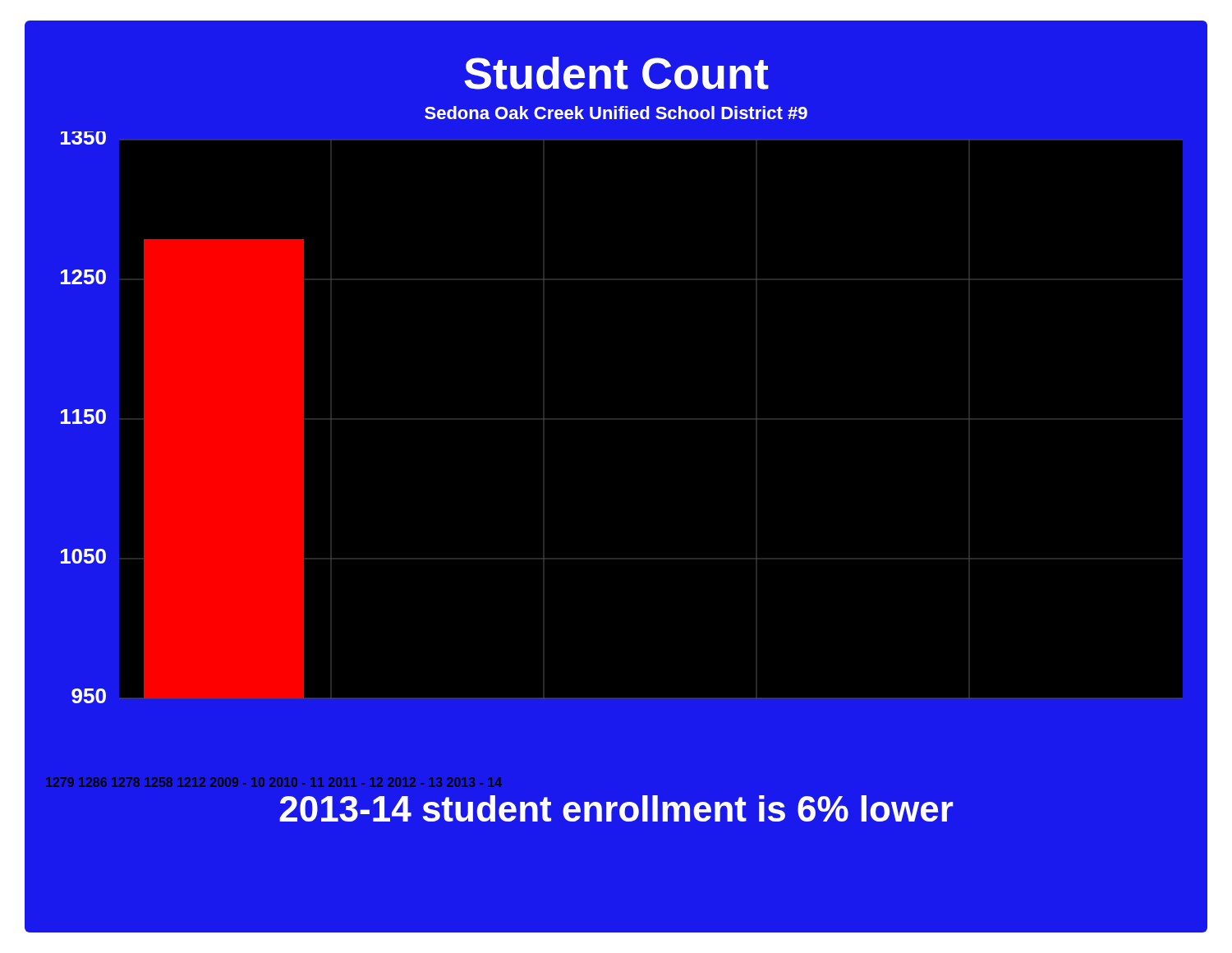The height and width of the screenshot is (953, 1232).
Task: Click on the bar chart
Action: click(620, 452)
